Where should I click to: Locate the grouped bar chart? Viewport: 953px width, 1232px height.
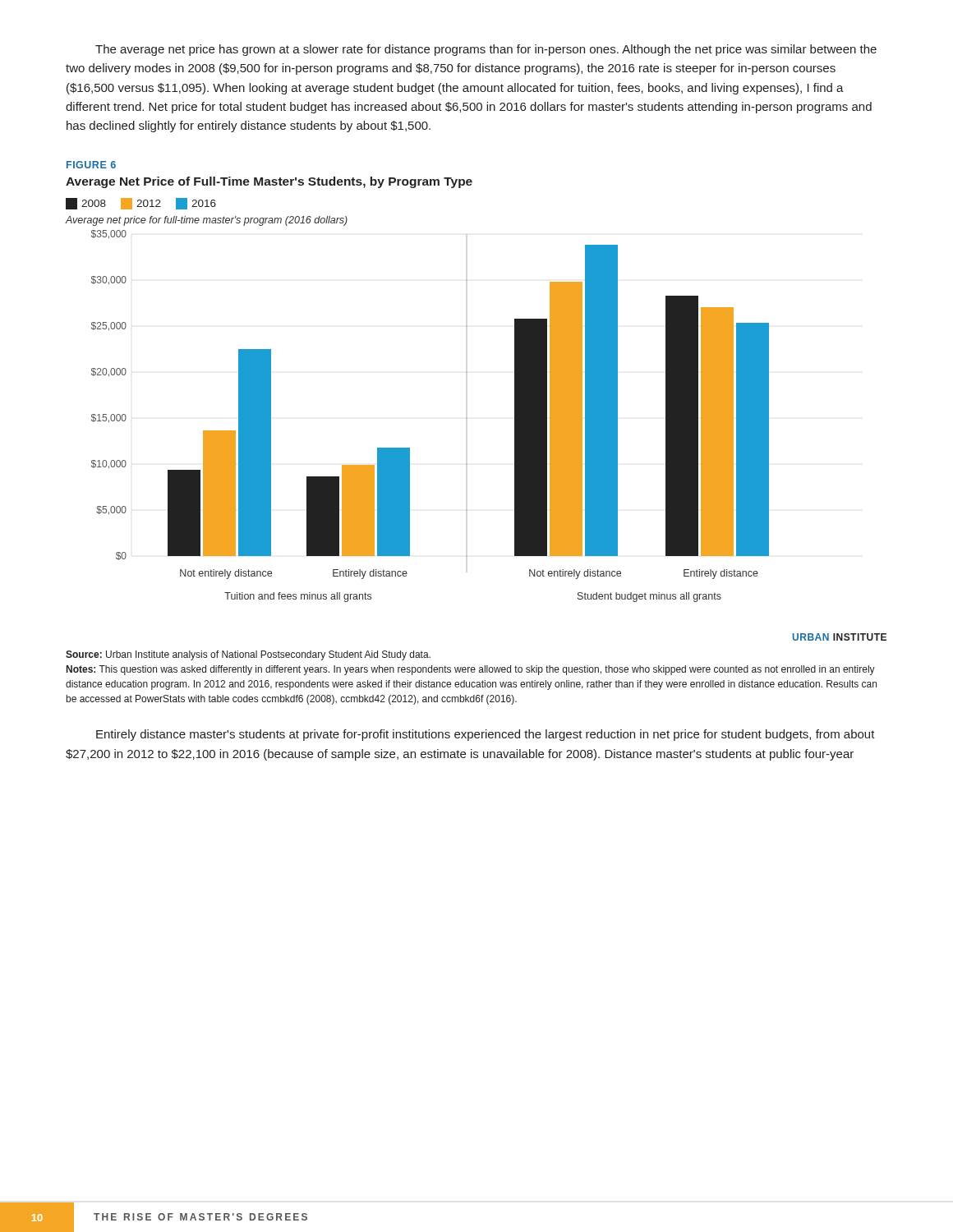tap(476, 420)
